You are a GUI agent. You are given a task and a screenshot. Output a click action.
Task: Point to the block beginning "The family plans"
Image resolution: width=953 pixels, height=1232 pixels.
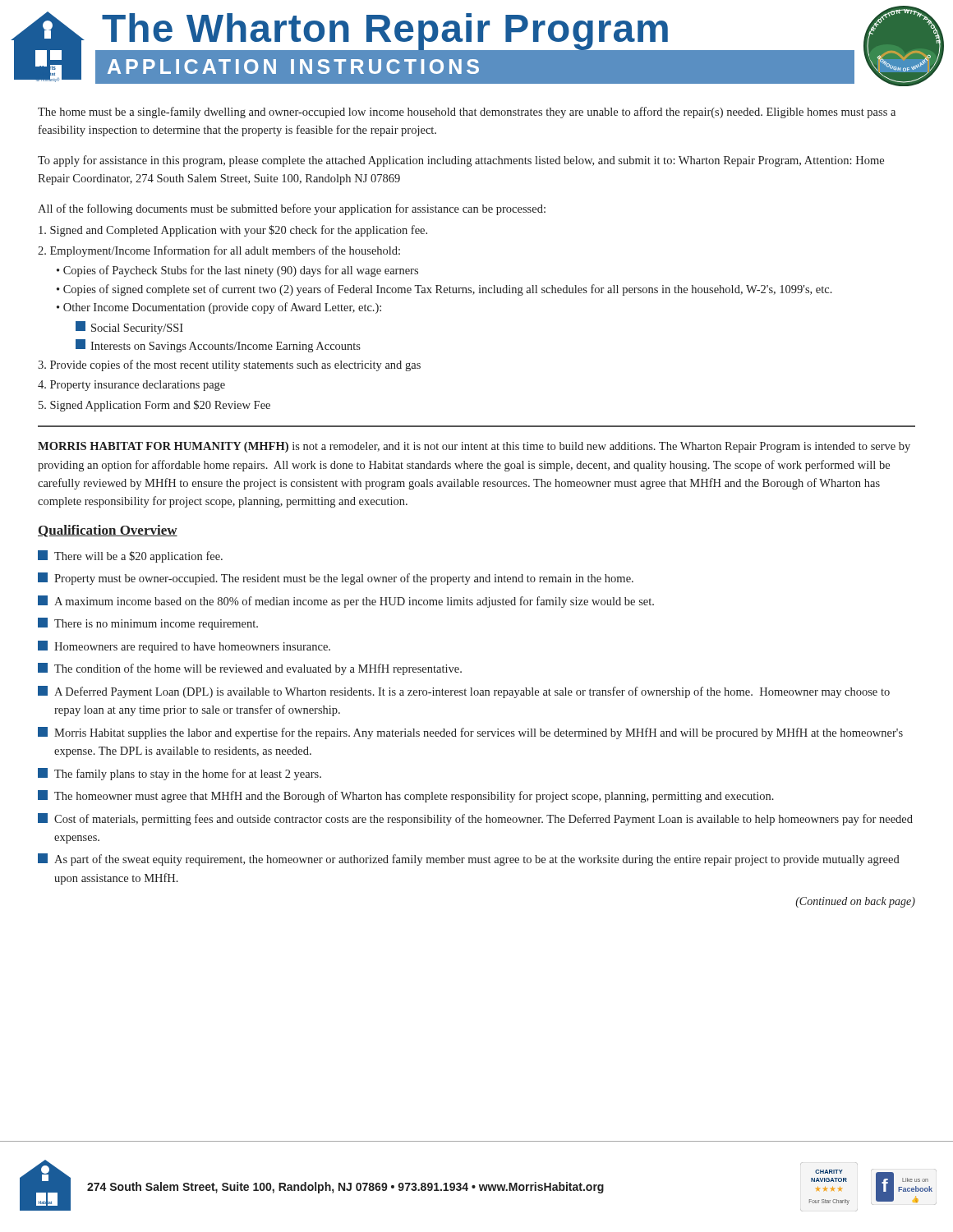click(x=180, y=774)
